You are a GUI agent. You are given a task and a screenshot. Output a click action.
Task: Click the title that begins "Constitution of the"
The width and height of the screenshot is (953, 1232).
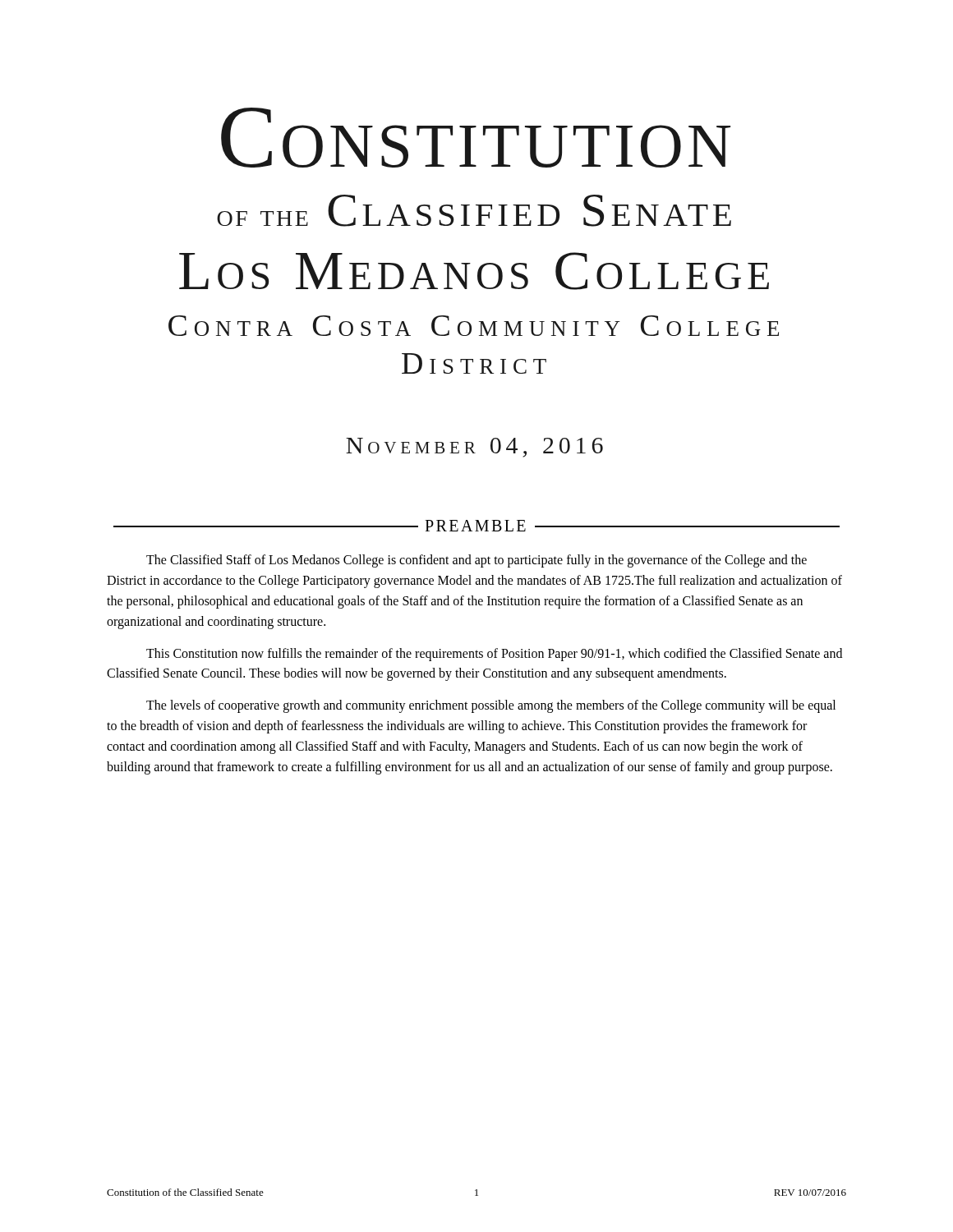(476, 236)
